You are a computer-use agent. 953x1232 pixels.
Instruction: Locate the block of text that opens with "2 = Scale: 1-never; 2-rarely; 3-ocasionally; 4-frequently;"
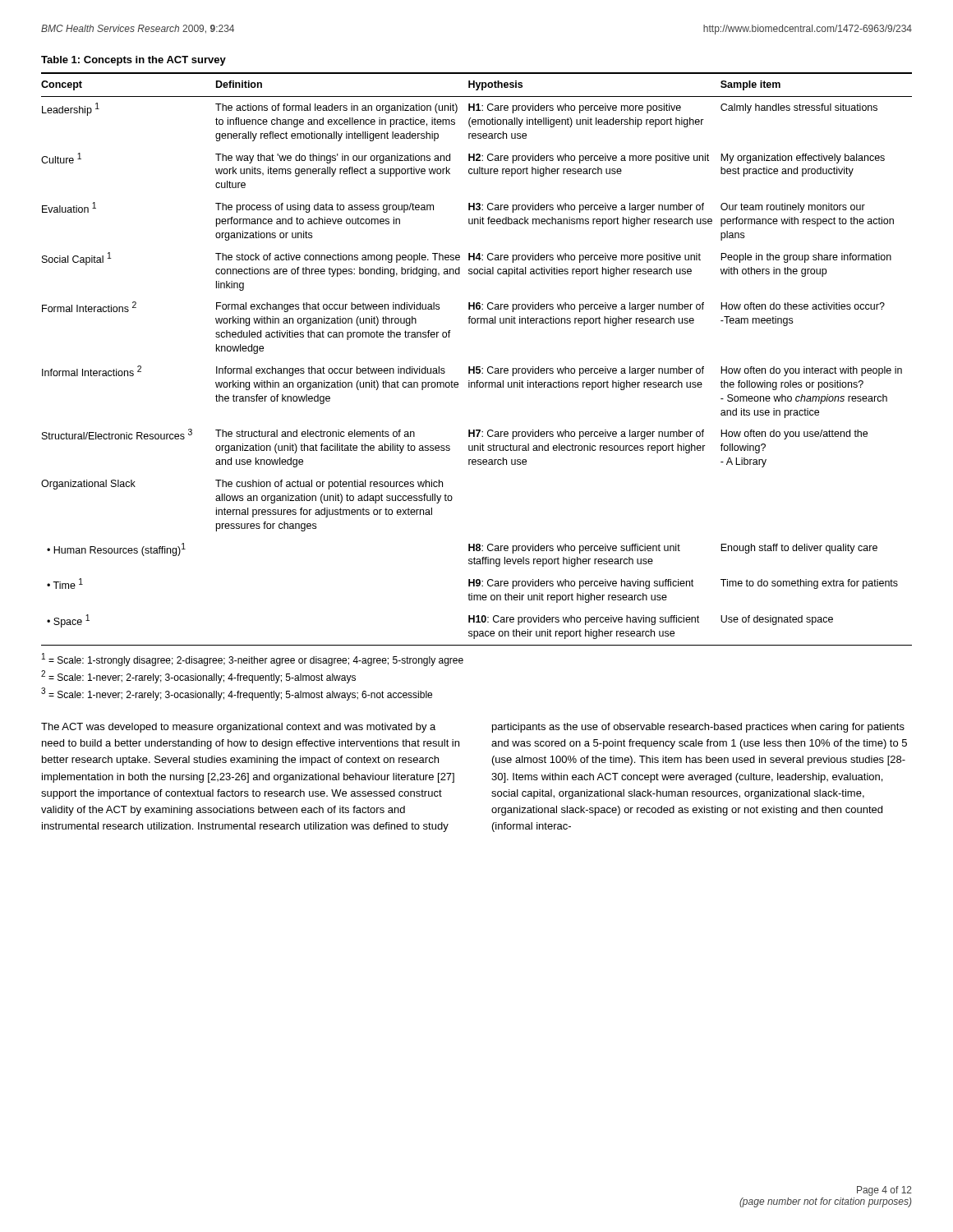point(199,676)
